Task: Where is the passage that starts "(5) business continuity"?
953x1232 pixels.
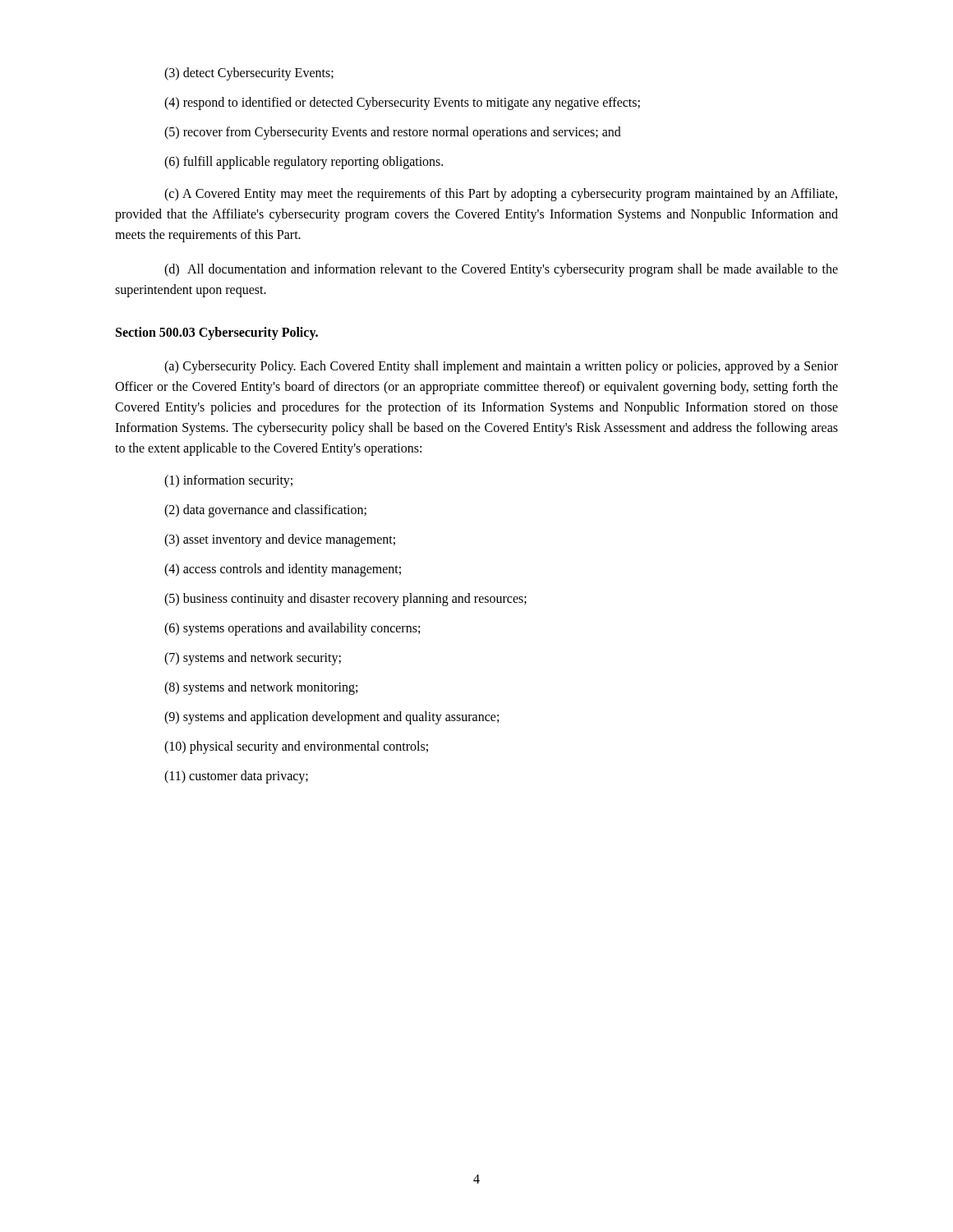Action: click(346, 599)
